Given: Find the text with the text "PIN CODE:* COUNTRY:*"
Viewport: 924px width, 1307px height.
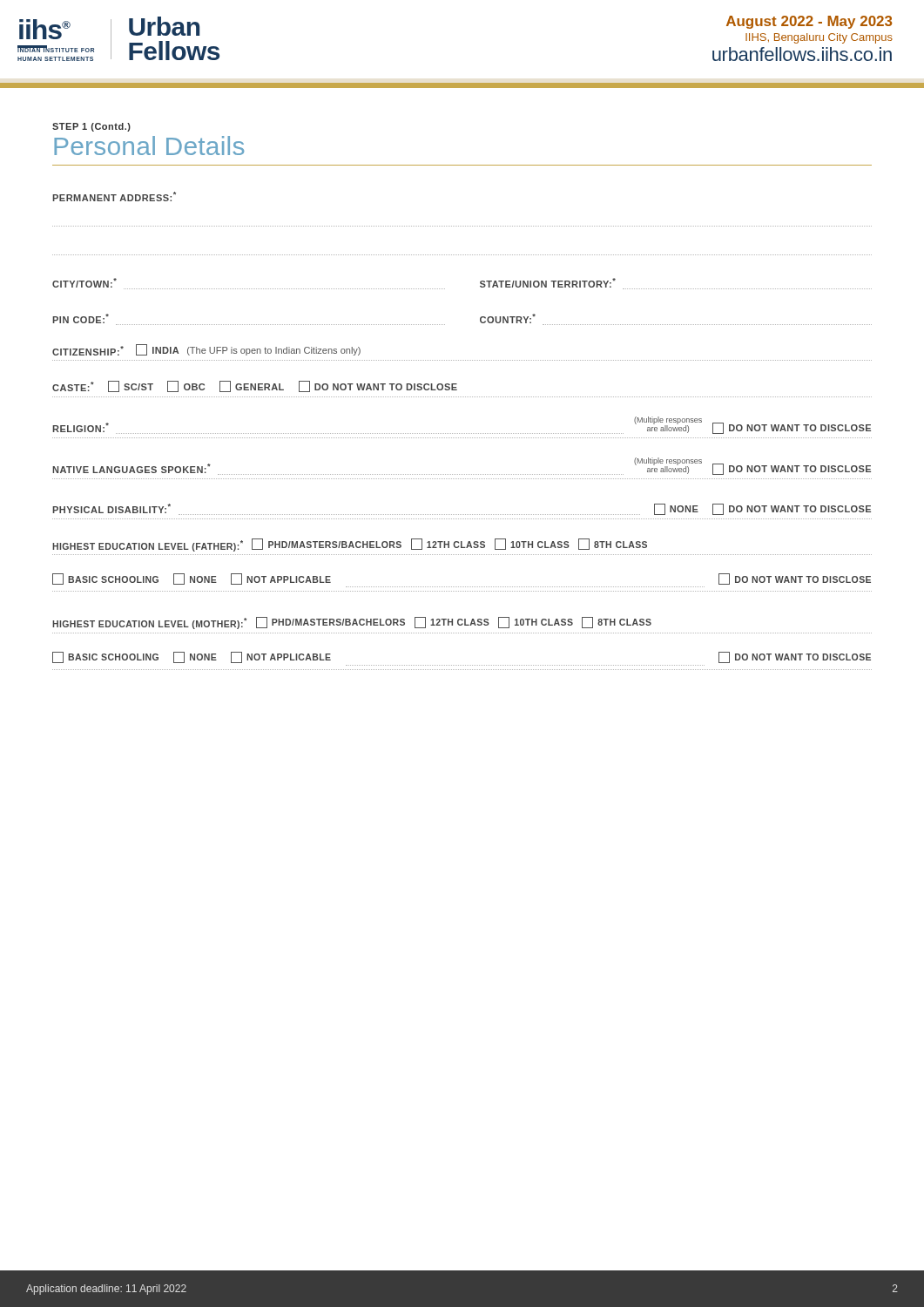Looking at the screenshot, I should (x=83, y=318).
